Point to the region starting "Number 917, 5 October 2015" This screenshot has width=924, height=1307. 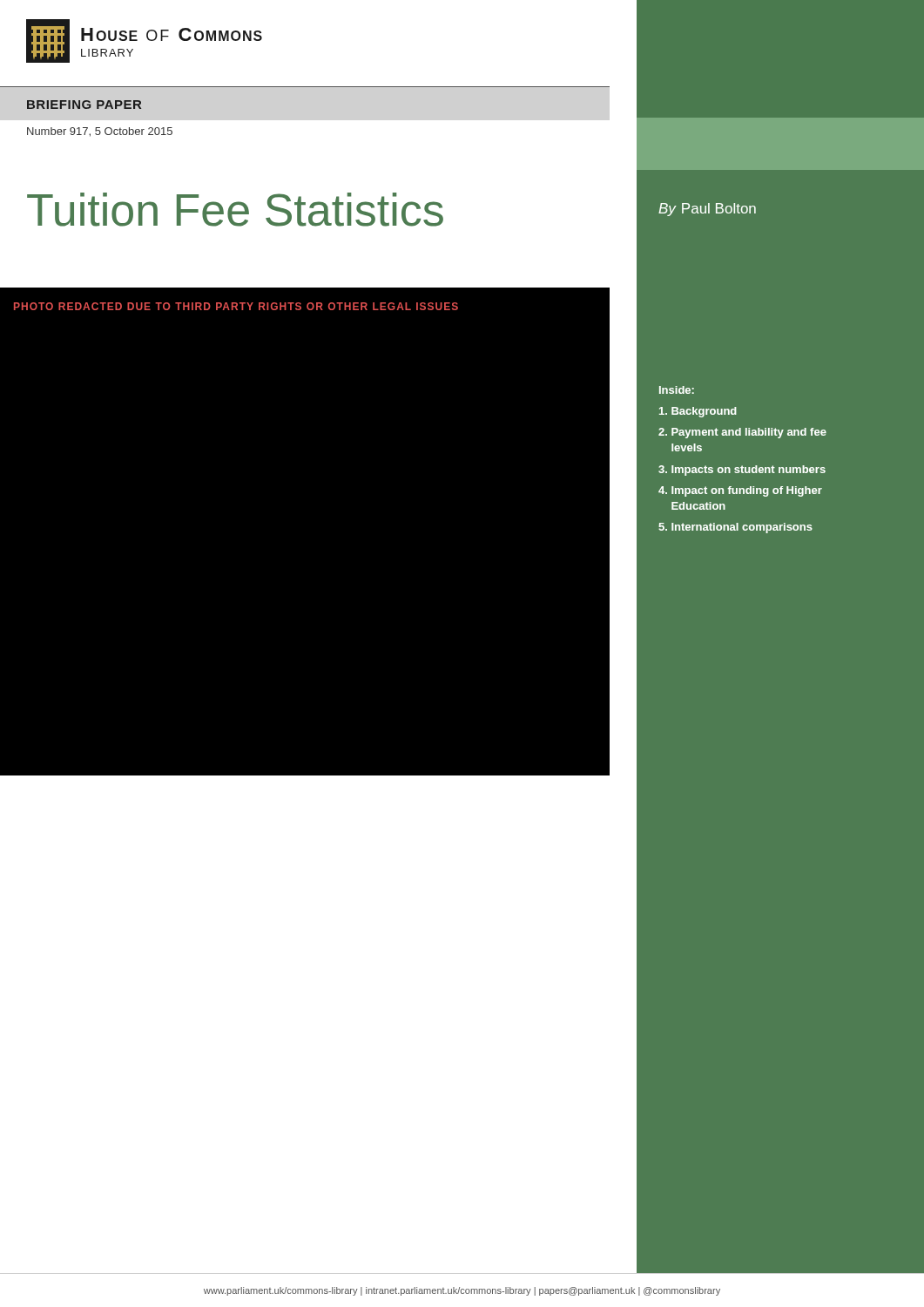coord(99,131)
